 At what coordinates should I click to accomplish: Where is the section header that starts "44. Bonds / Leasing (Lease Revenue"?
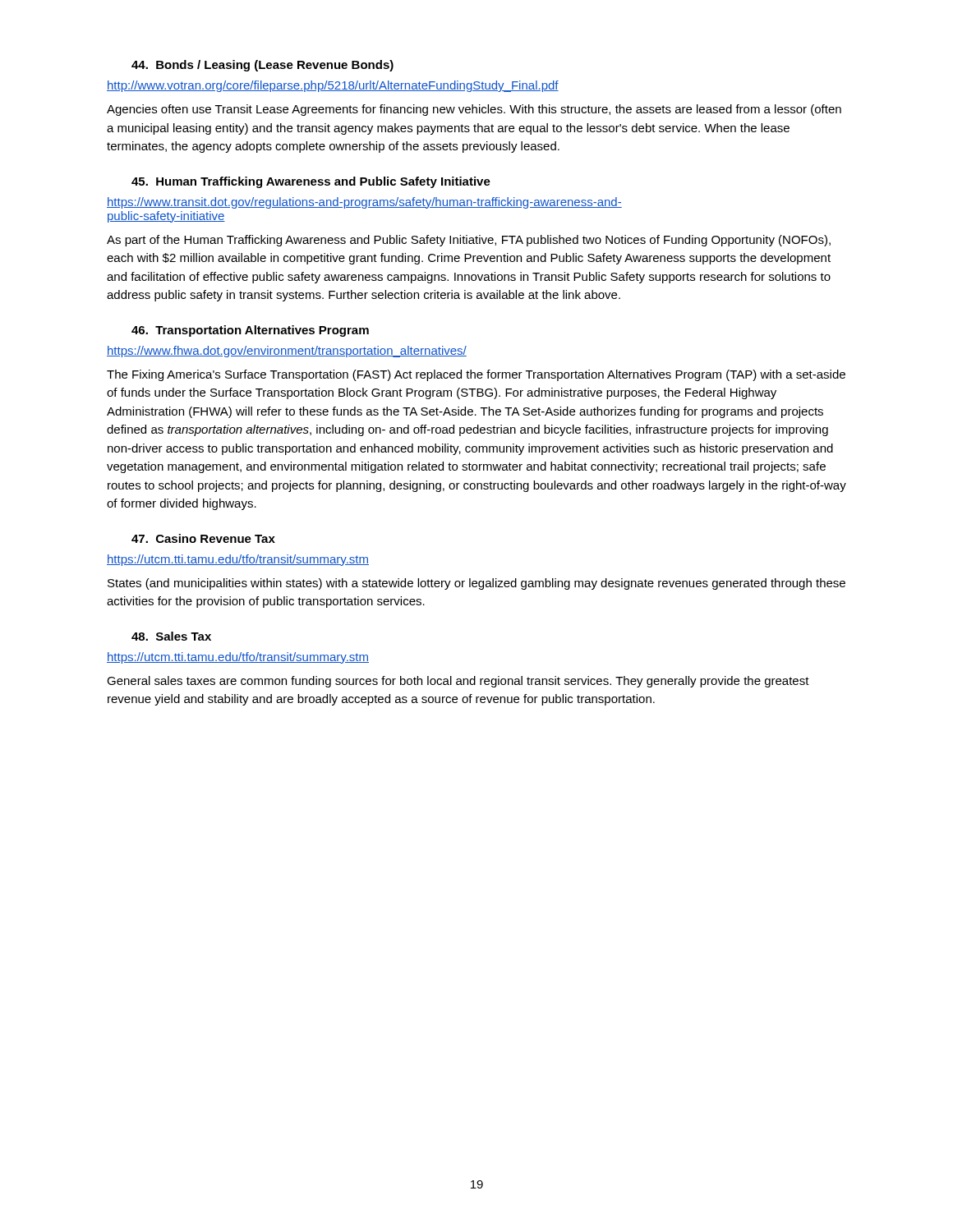[263, 64]
